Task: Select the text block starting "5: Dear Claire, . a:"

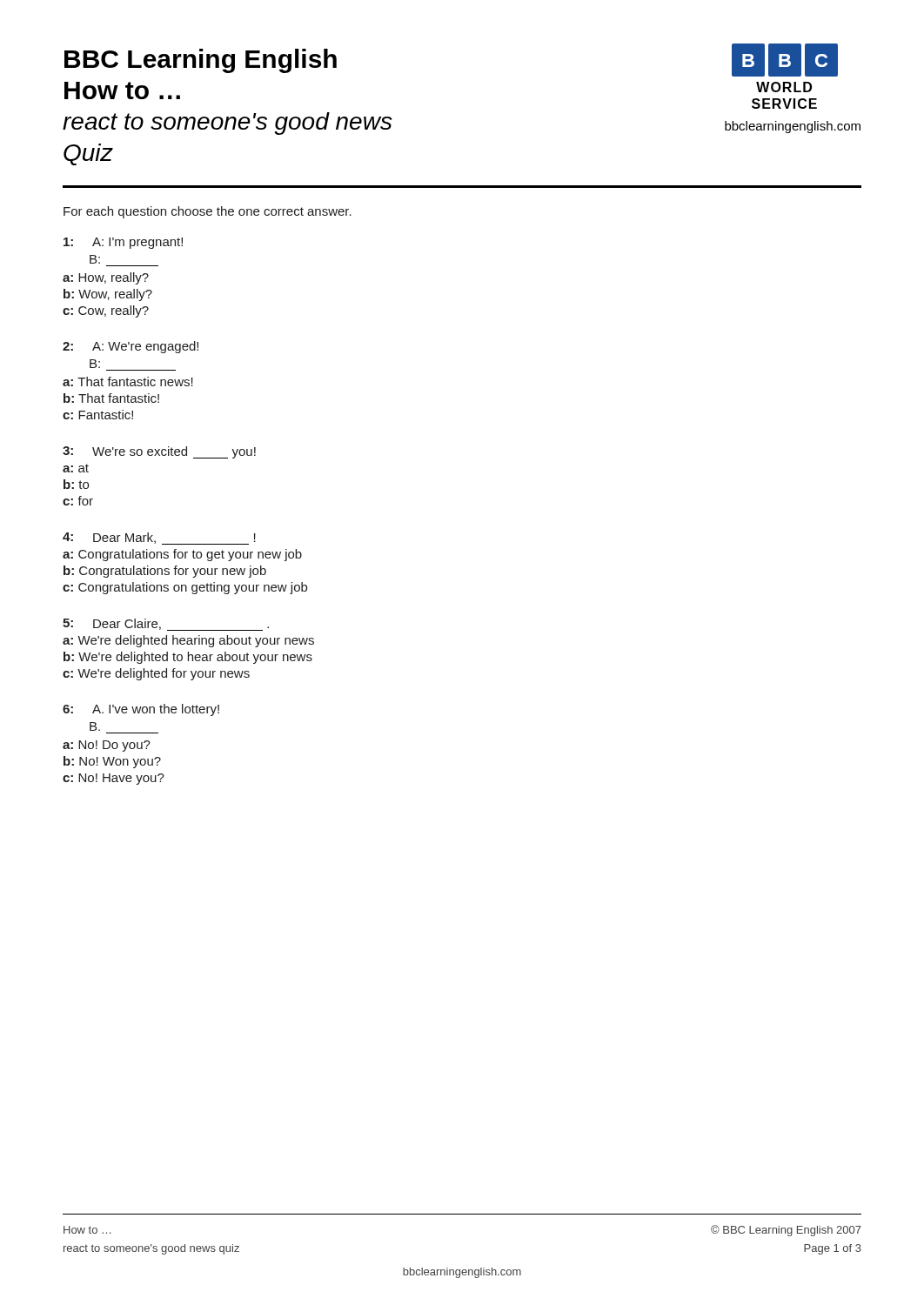Action: pyautogui.click(x=188, y=649)
